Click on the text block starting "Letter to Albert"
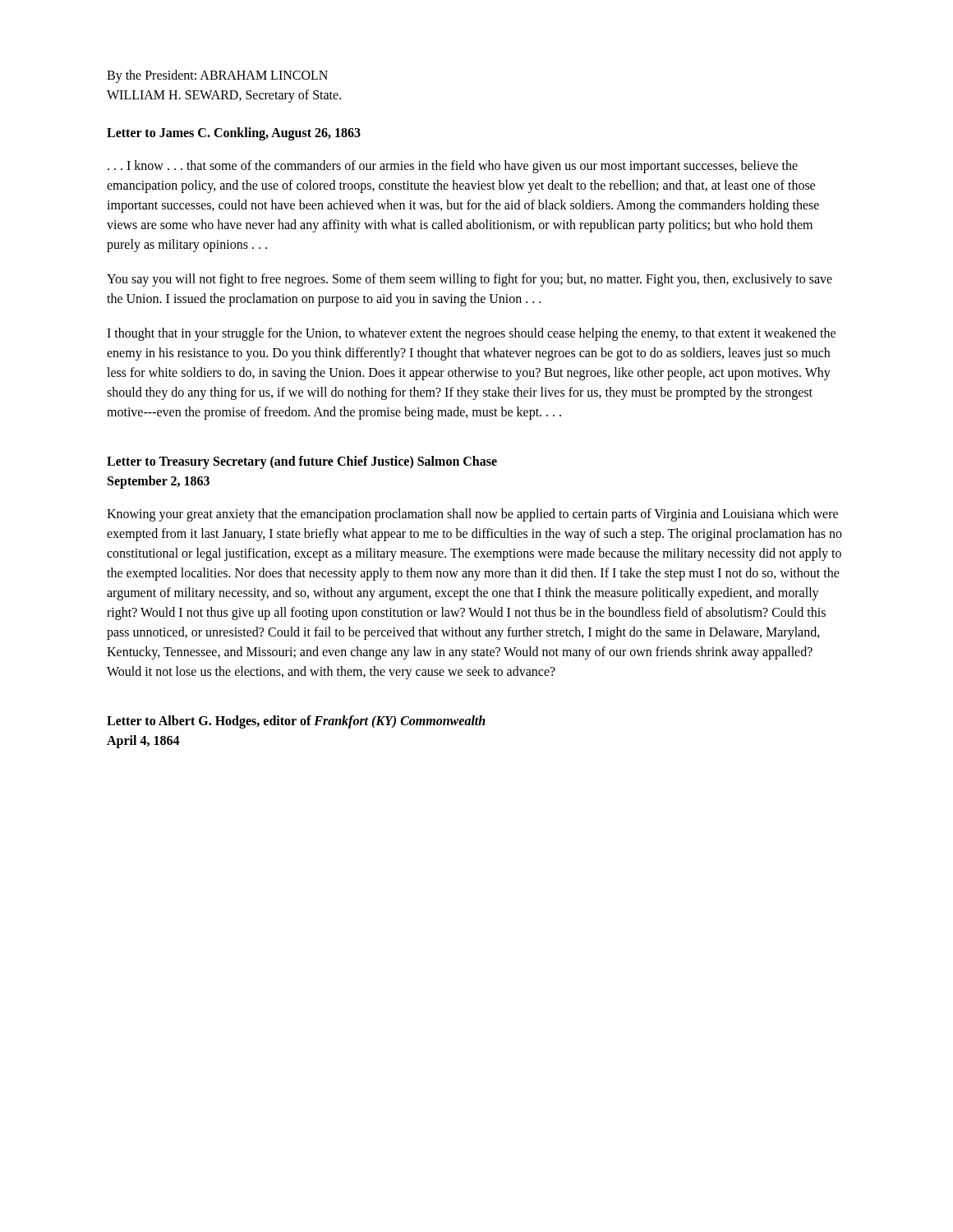This screenshot has width=953, height=1232. click(x=296, y=731)
